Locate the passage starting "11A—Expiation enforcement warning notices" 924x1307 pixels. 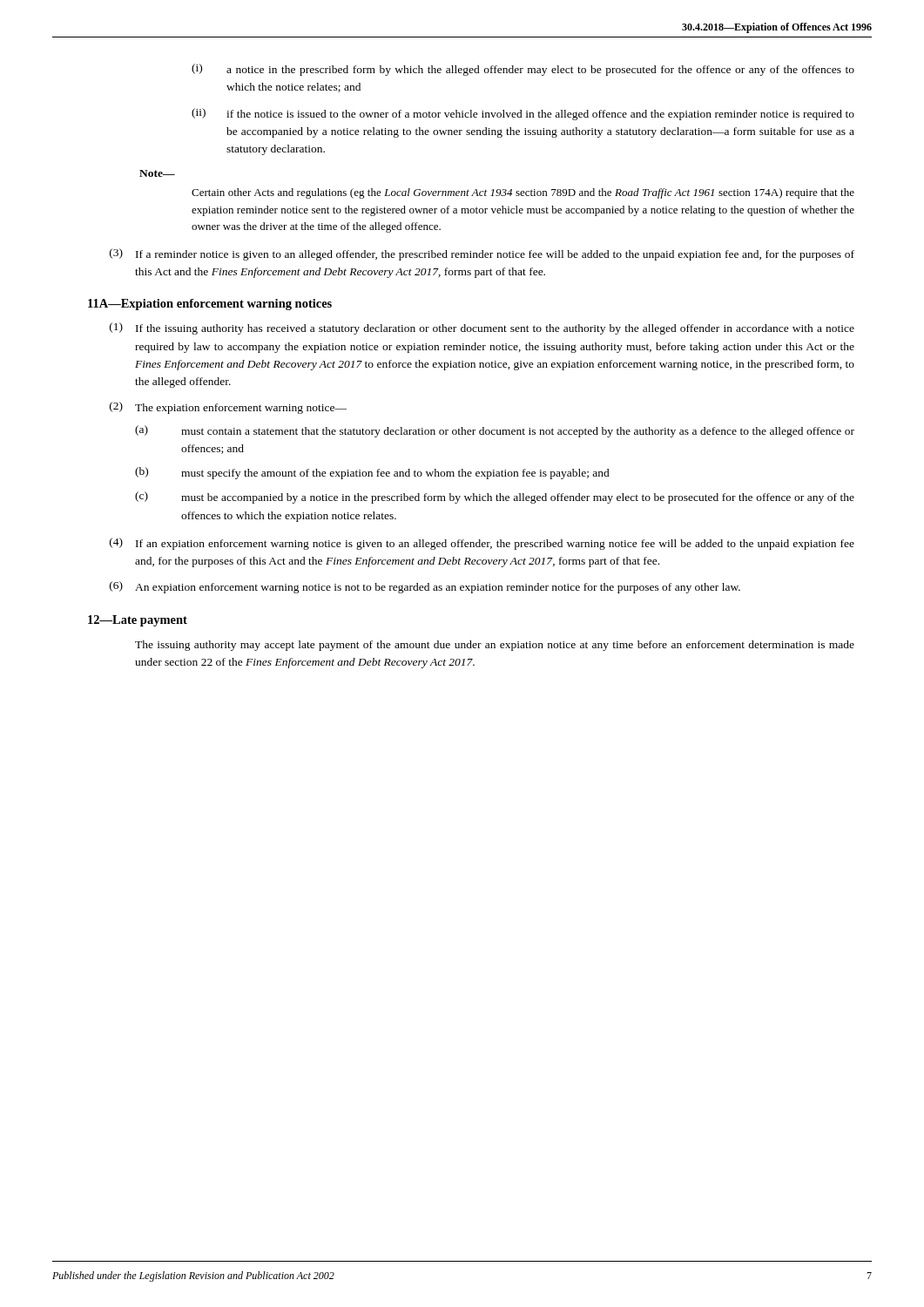tap(210, 305)
